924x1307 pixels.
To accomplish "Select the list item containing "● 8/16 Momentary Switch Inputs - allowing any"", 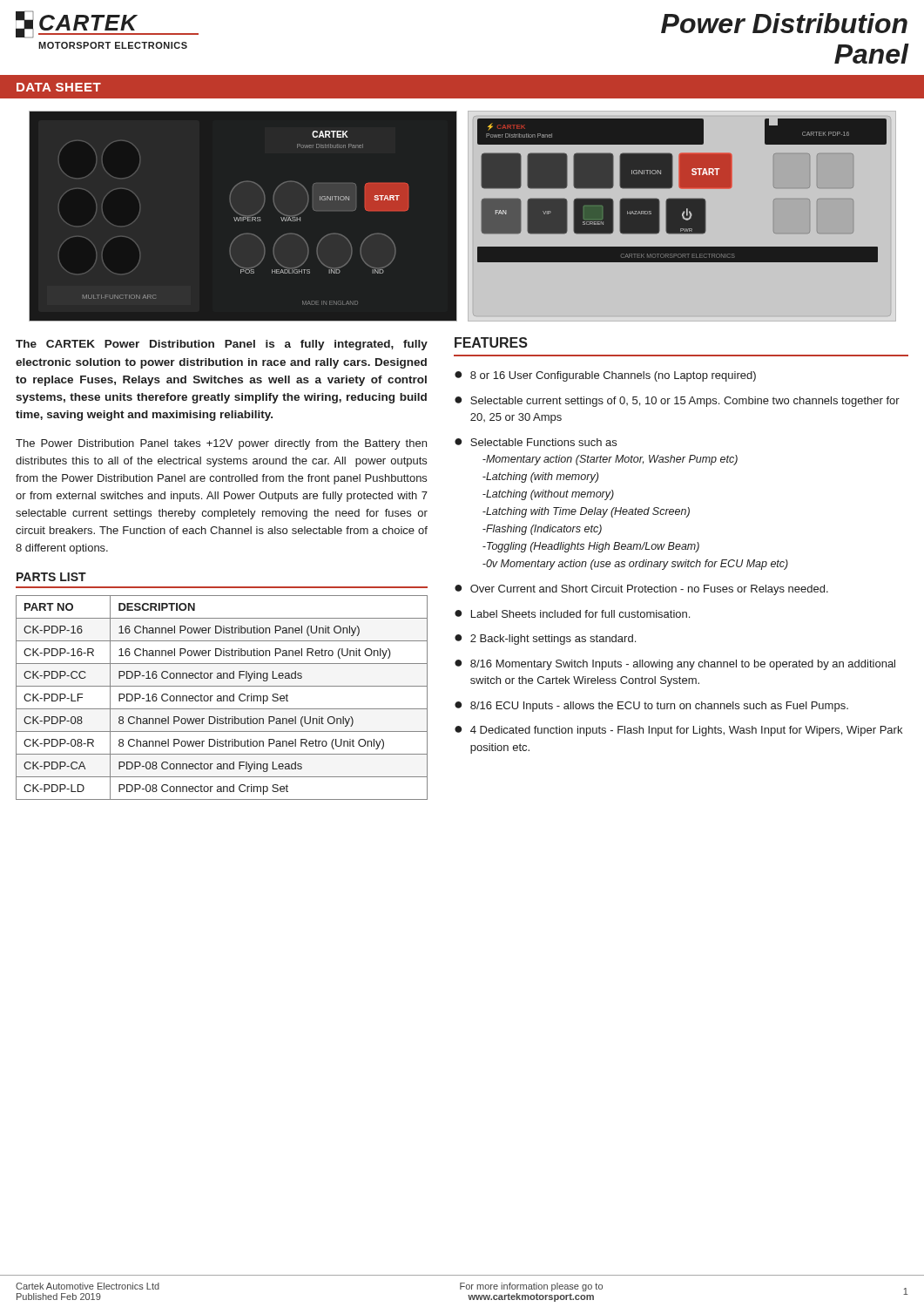I will tap(681, 672).
